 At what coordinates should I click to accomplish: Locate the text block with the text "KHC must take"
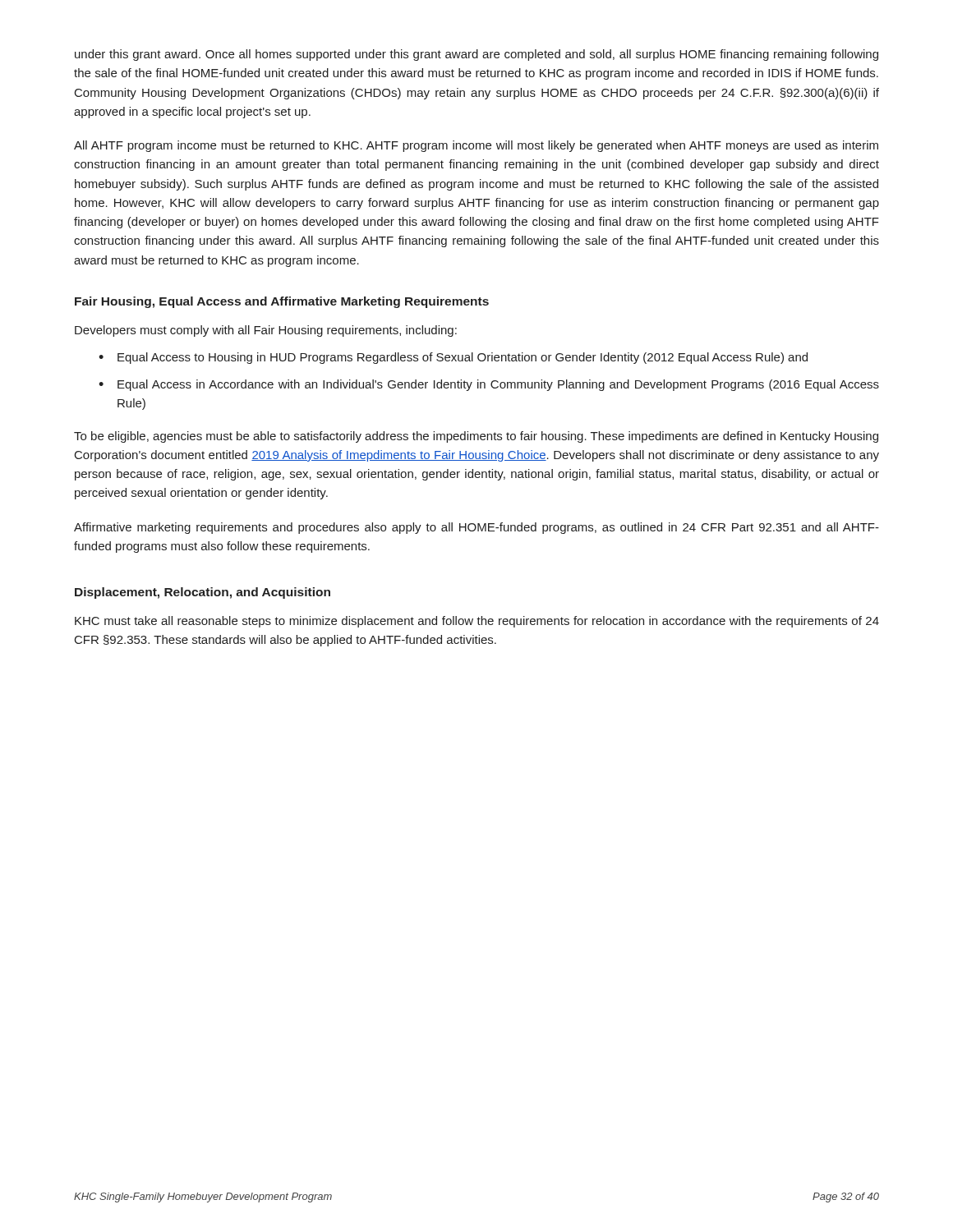click(476, 630)
